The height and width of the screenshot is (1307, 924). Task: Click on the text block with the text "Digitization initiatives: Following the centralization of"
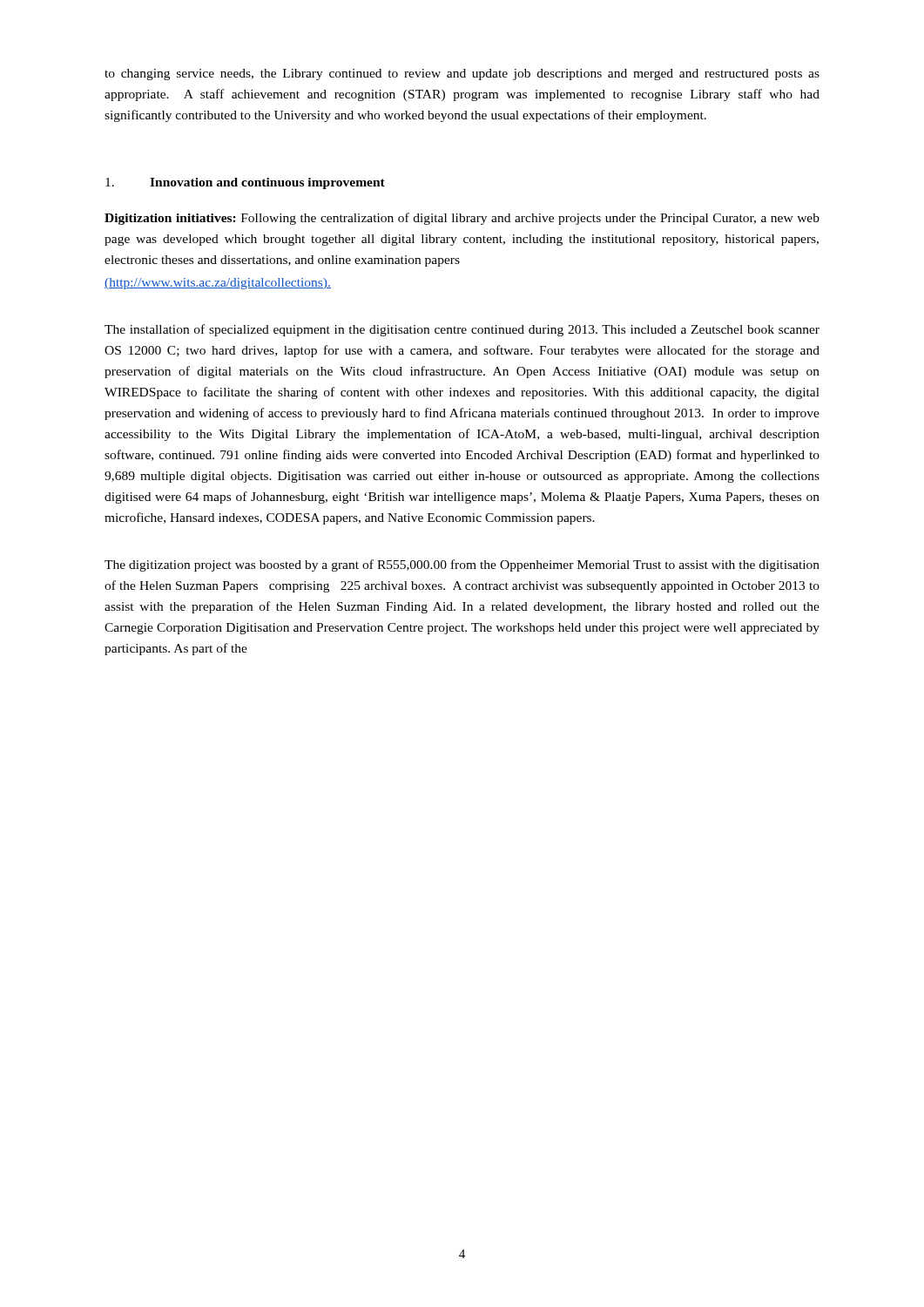tap(462, 238)
